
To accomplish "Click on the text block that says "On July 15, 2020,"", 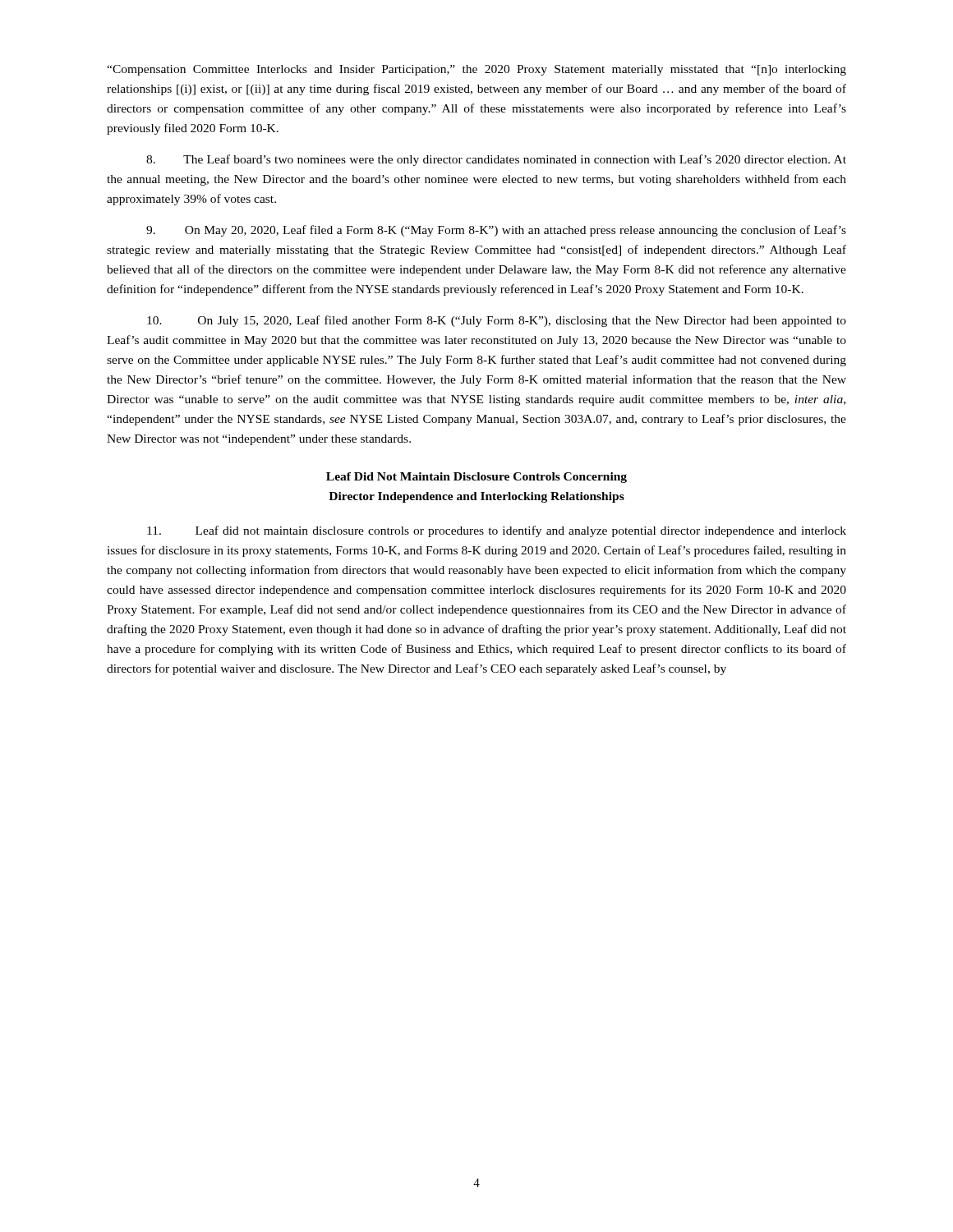I will click(x=476, y=380).
